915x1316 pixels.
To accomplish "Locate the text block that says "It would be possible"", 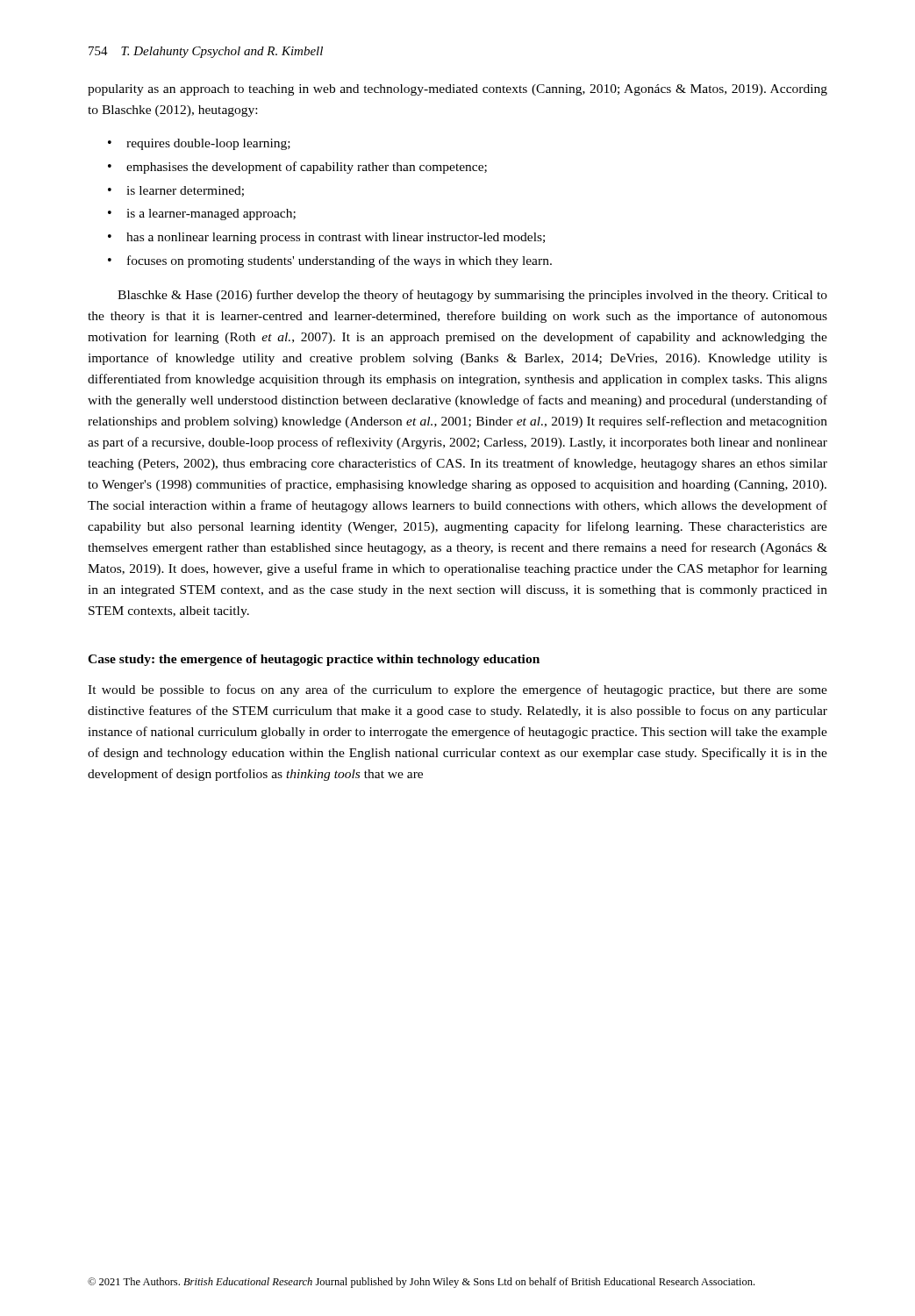I will tap(458, 731).
